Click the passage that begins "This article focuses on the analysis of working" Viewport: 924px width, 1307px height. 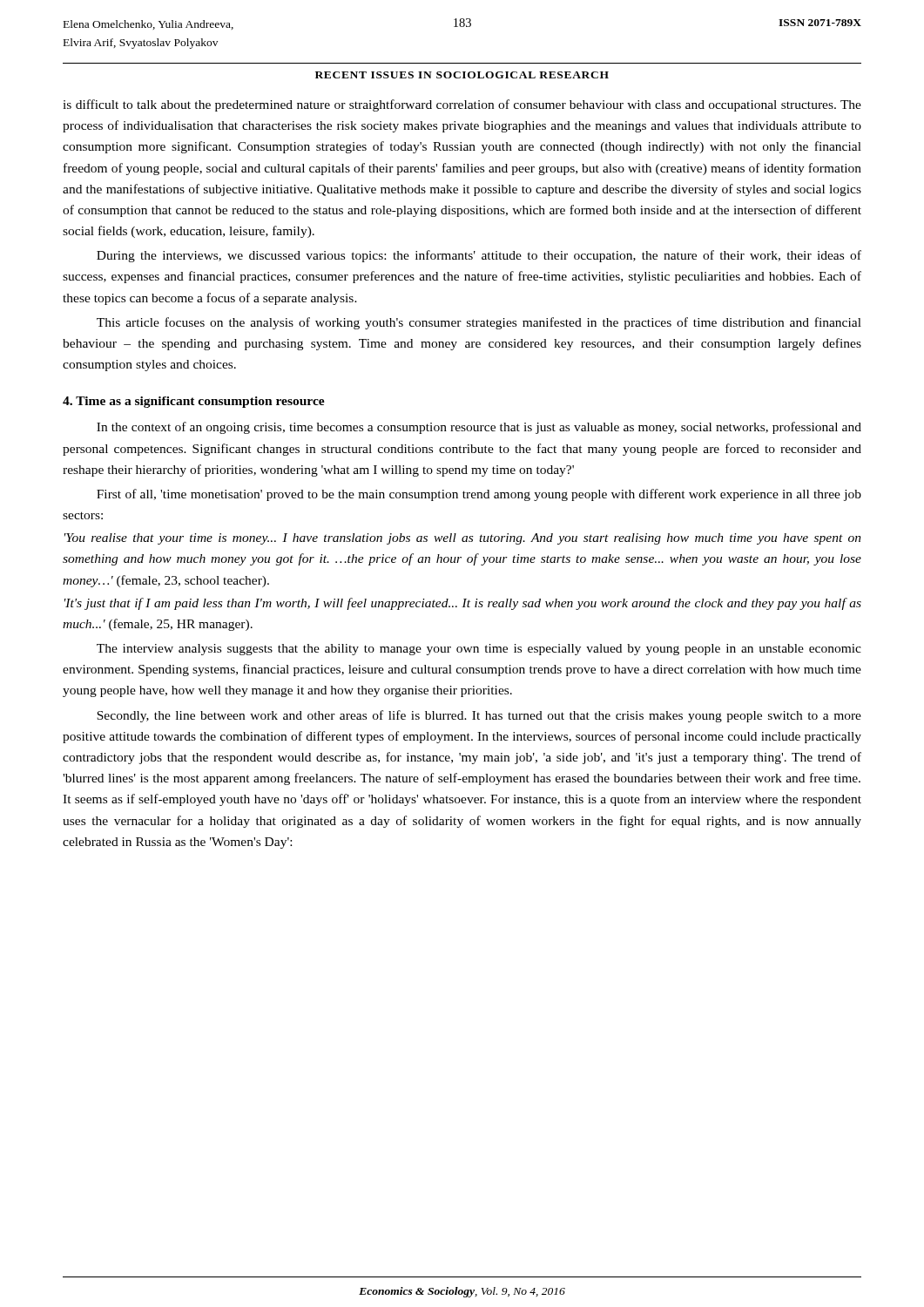tap(462, 343)
